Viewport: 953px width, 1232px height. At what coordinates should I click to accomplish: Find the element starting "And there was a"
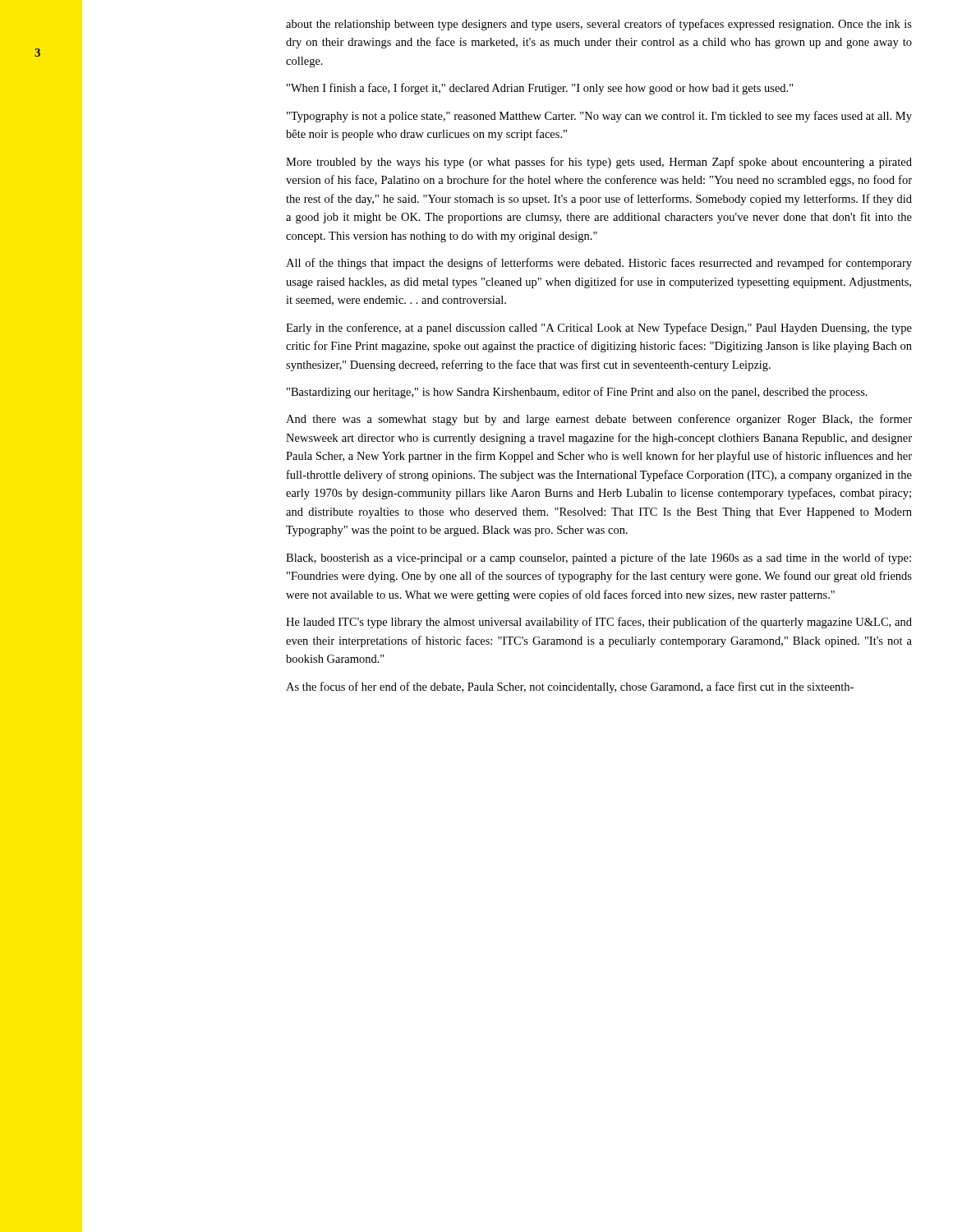599,475
